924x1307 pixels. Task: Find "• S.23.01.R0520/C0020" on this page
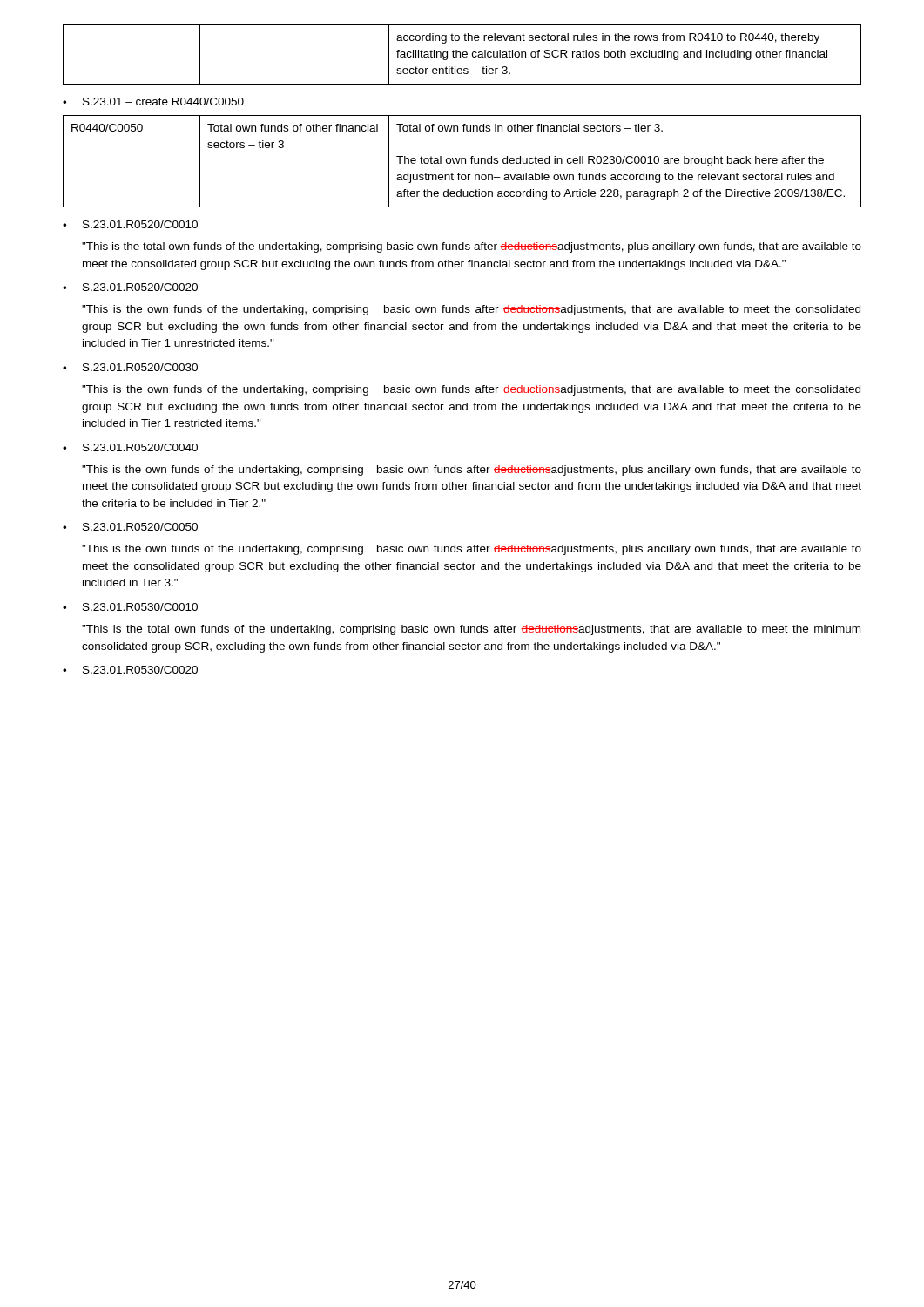pos(130,287)
